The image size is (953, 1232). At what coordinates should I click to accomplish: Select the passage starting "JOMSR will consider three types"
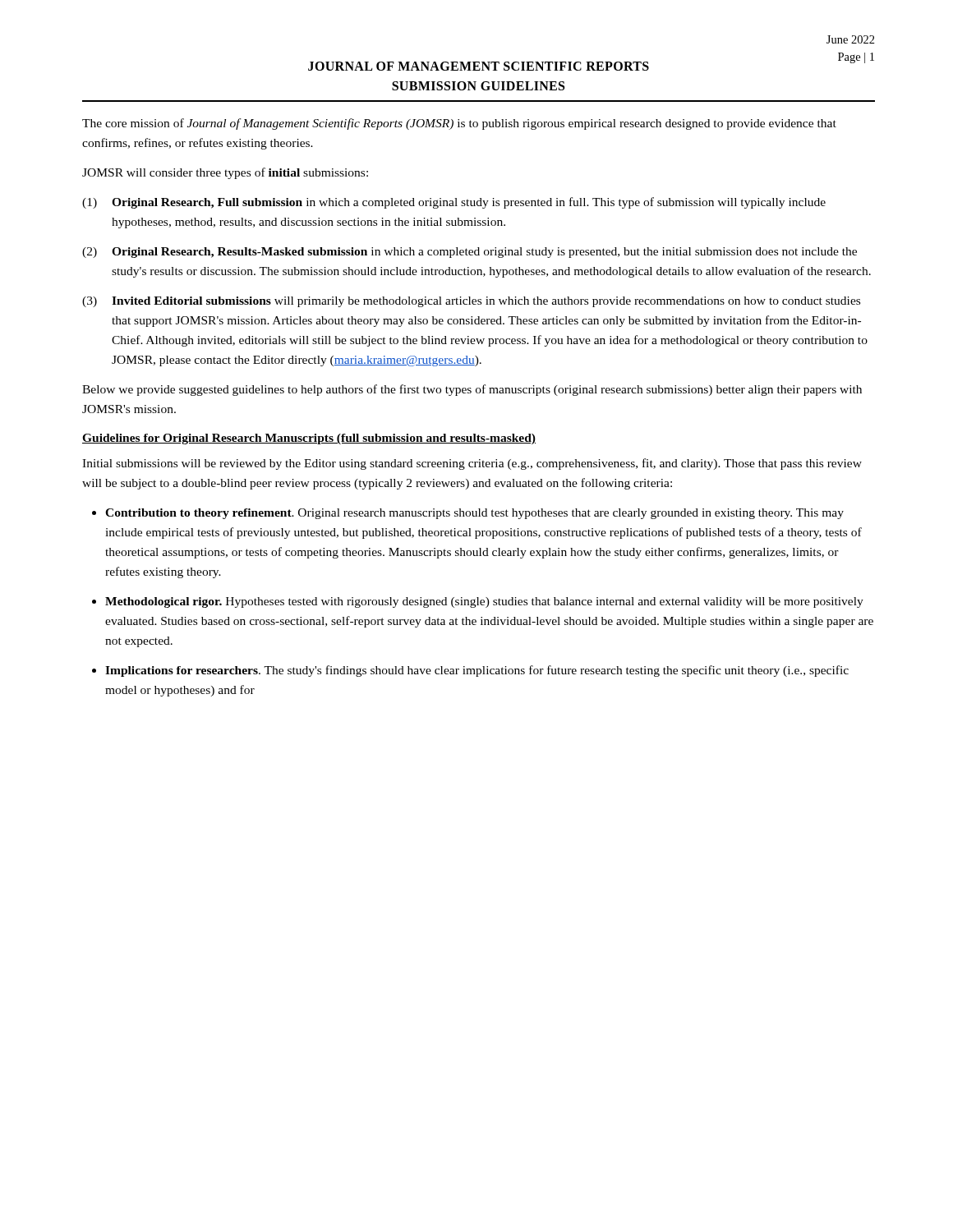[x=226, y=172]
